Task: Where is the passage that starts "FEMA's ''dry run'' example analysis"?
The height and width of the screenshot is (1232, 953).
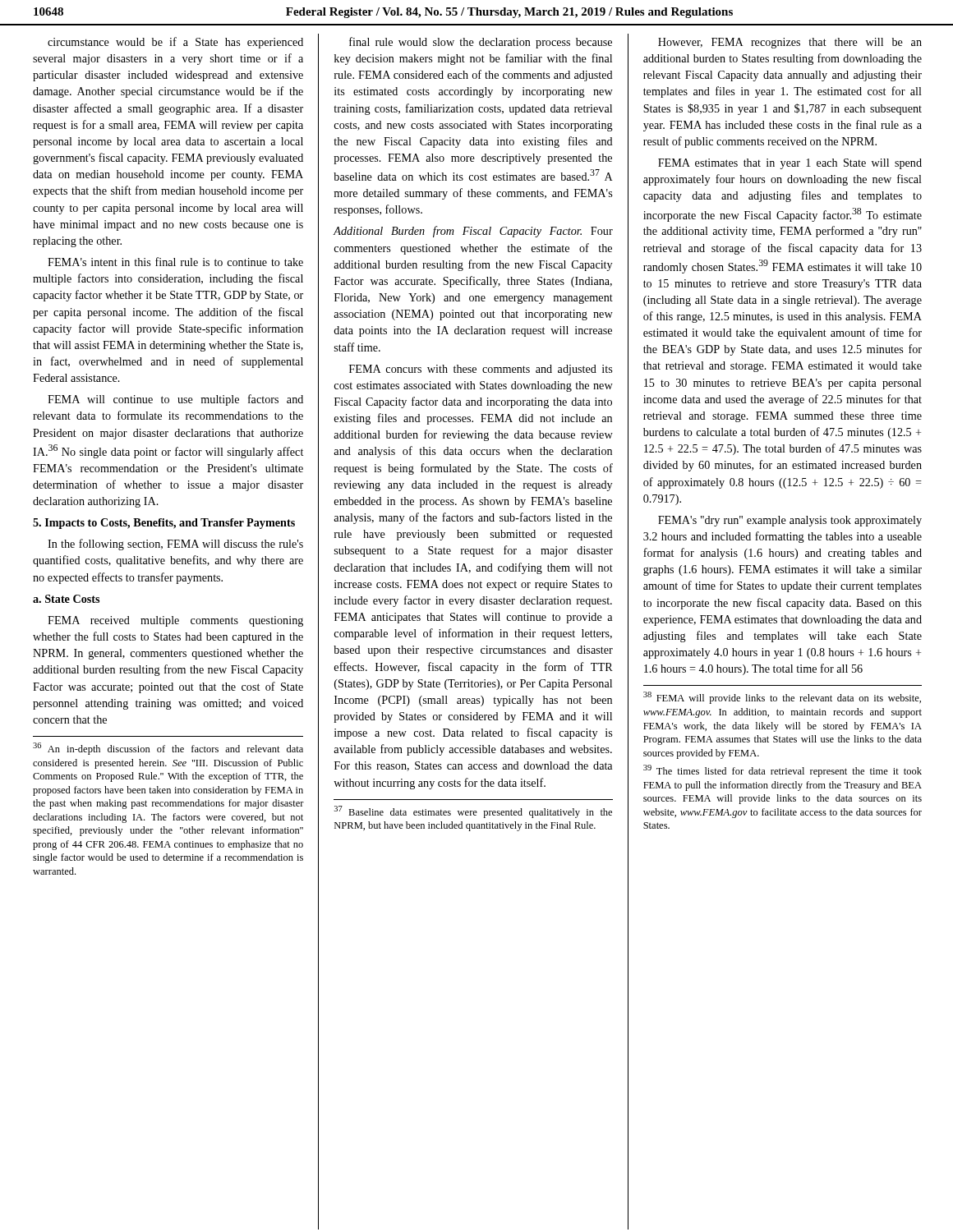Action: click(x=782, y=594)
